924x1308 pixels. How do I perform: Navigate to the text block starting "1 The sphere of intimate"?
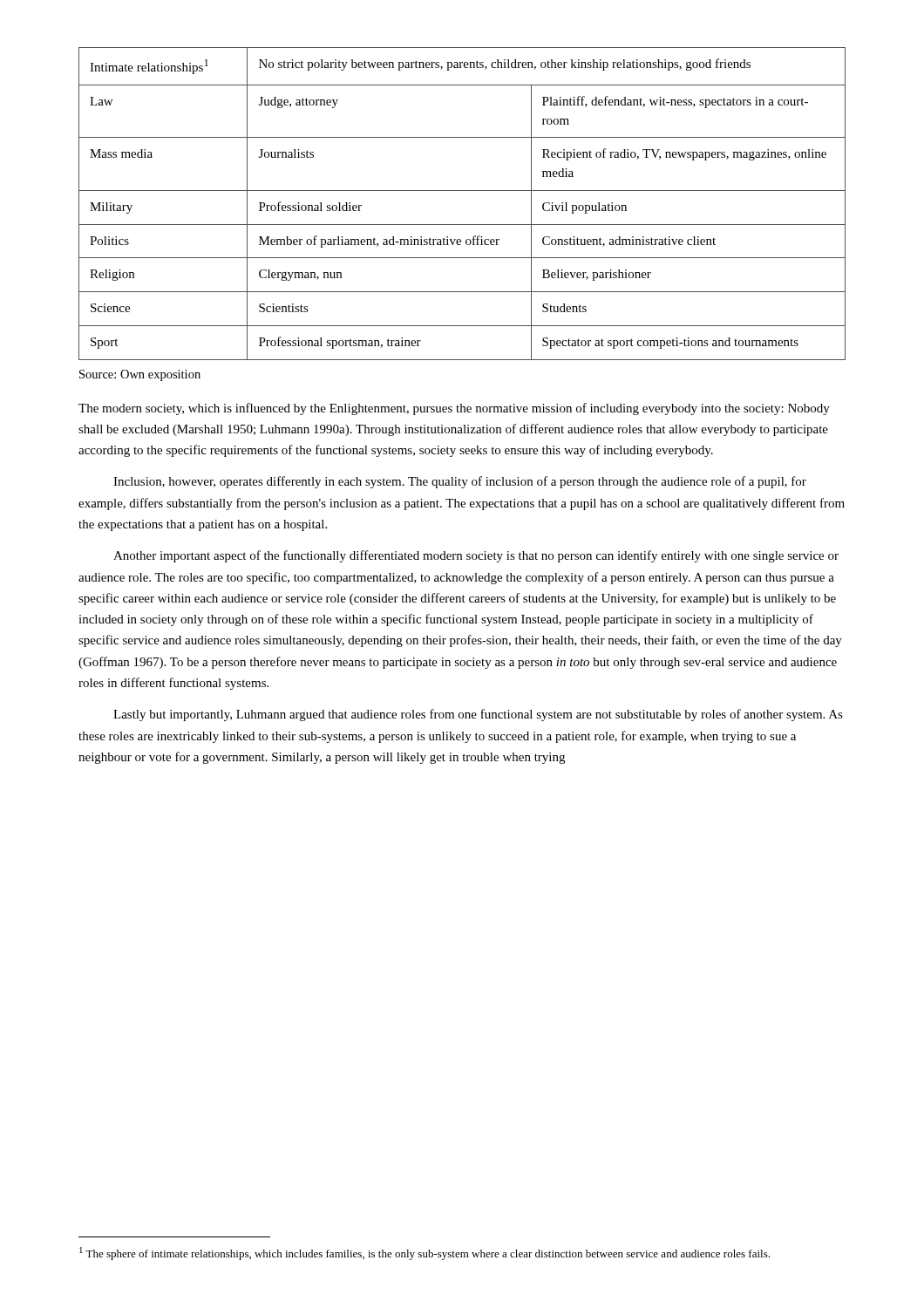tap(424, 1249)
